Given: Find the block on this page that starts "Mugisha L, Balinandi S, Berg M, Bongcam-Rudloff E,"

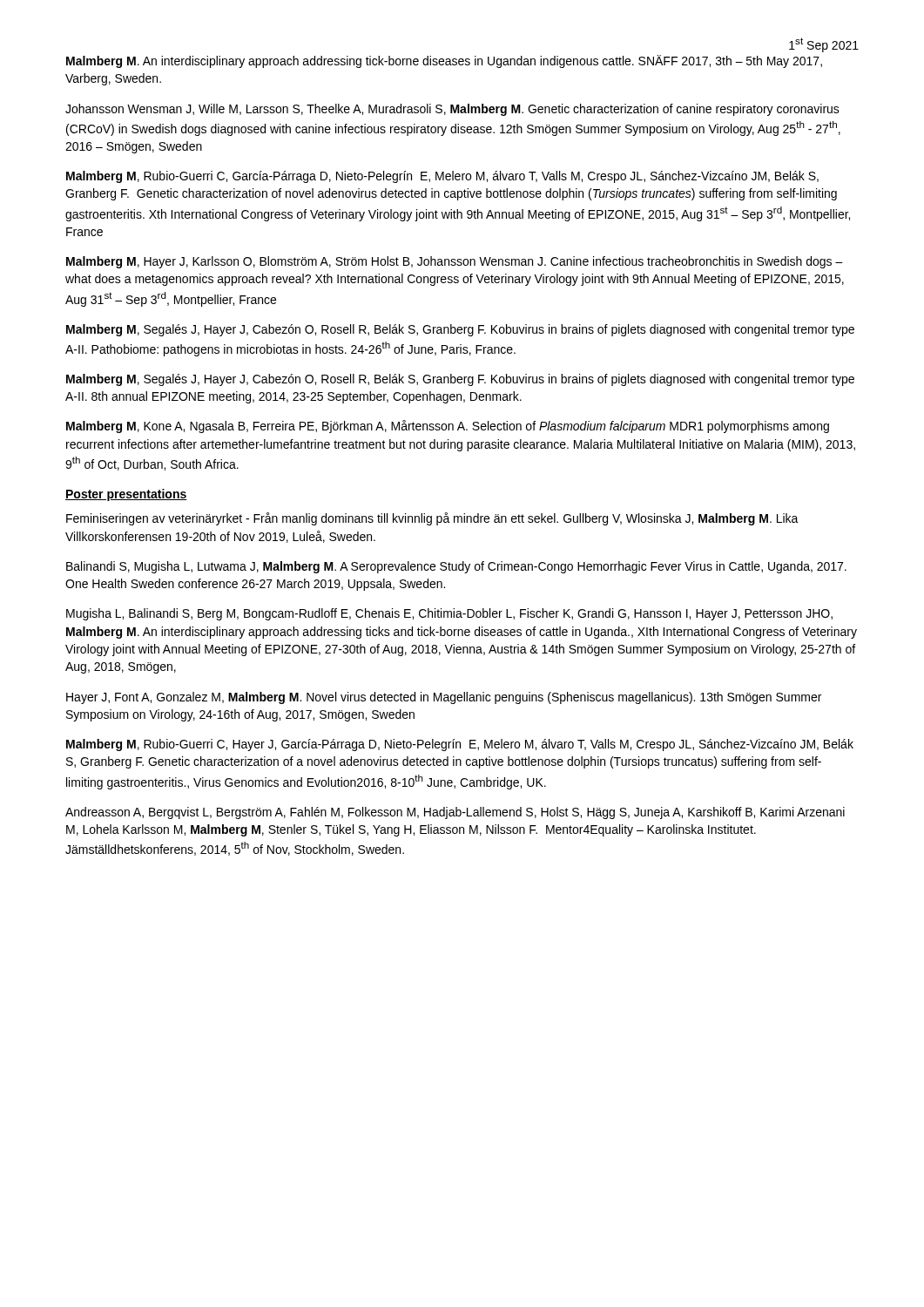Looking at the screenshot, I should tap(461, 640).
